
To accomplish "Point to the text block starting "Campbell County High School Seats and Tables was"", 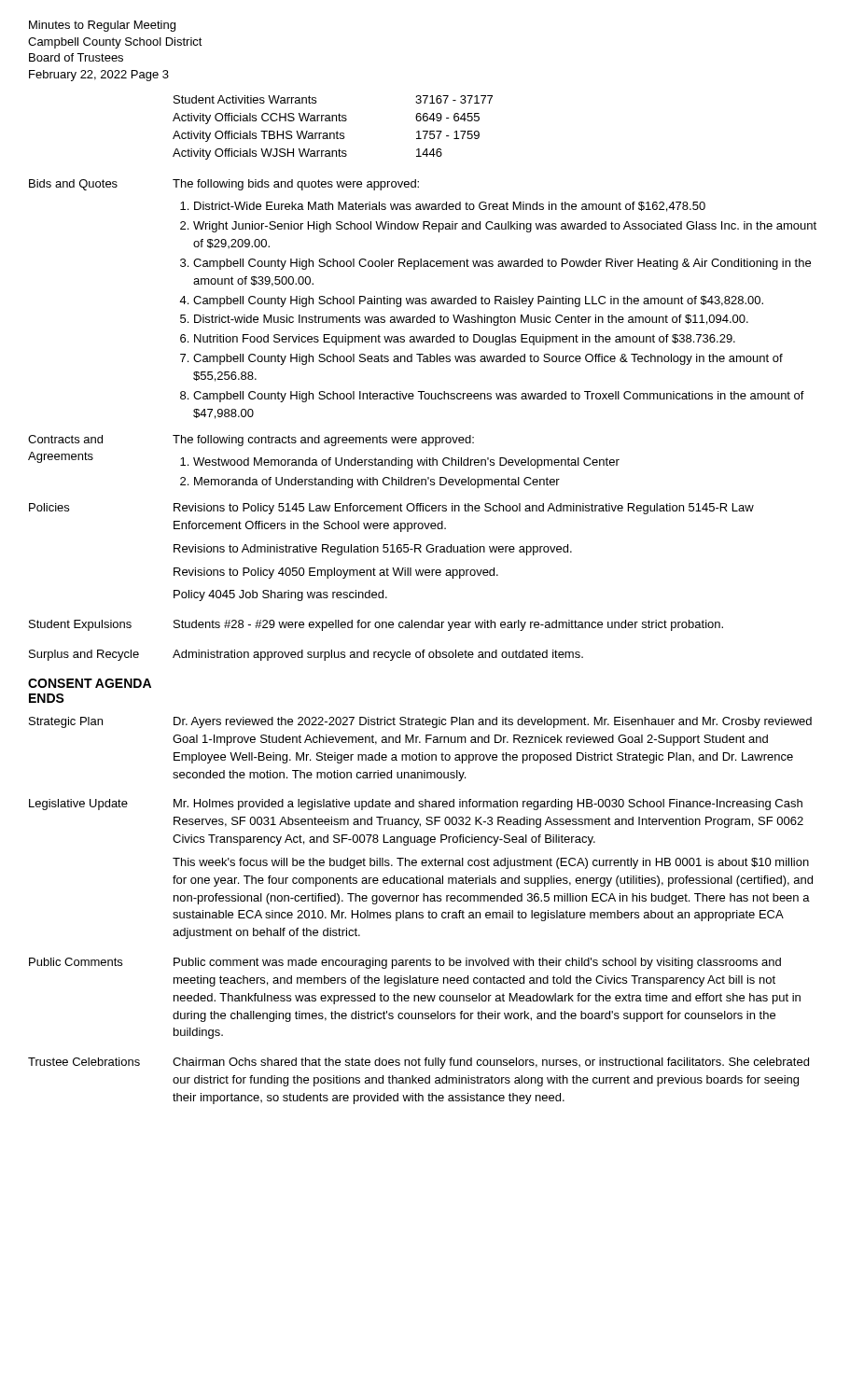I will [x=488, y=367].
